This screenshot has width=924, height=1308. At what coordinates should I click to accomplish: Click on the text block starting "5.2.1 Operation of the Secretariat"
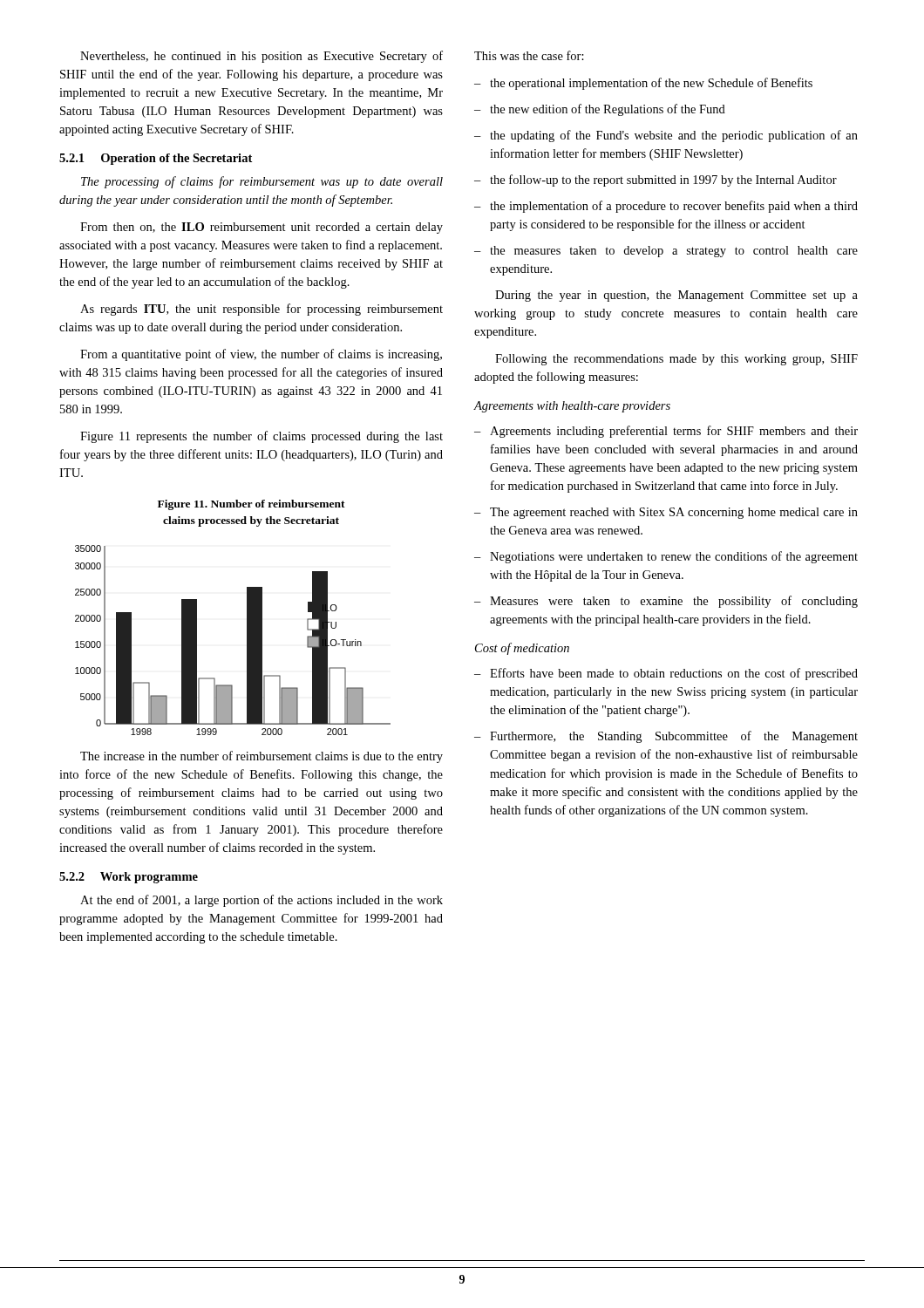(251, 158)
